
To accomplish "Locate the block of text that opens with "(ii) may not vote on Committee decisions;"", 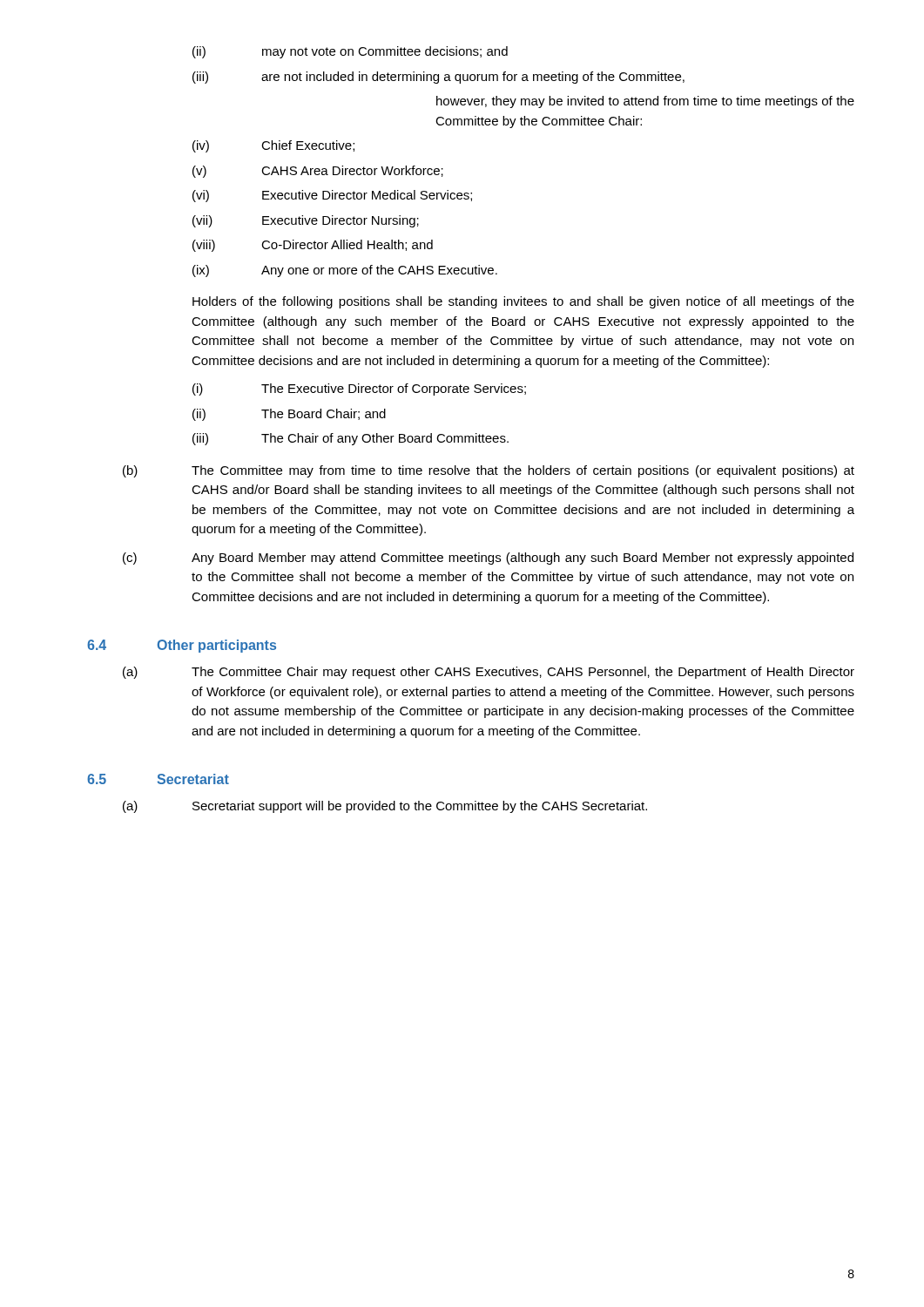I will click(x=471, y=52).
